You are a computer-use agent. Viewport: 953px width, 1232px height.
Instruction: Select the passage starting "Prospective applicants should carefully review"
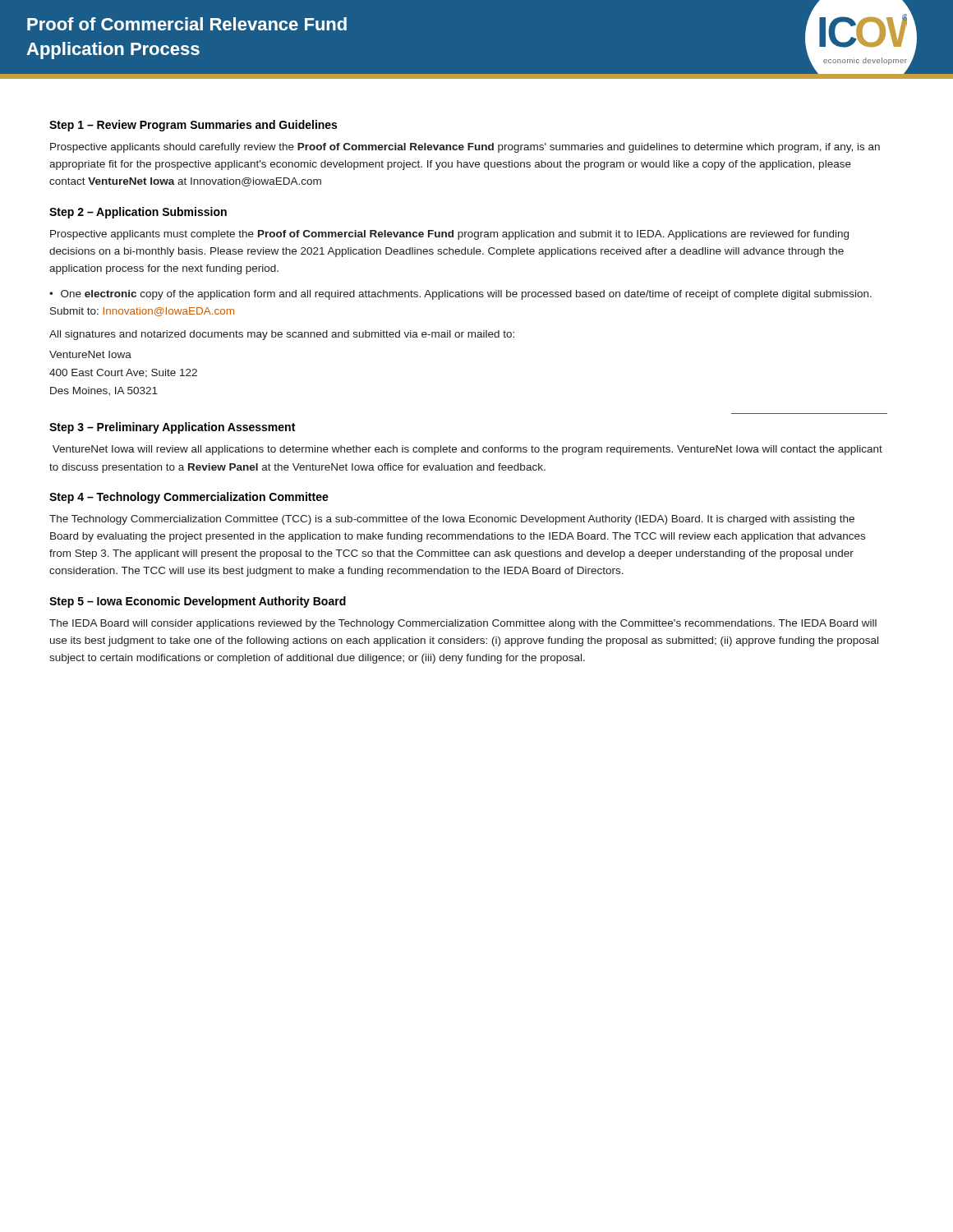pyautogui.click(x=465, y=164)
